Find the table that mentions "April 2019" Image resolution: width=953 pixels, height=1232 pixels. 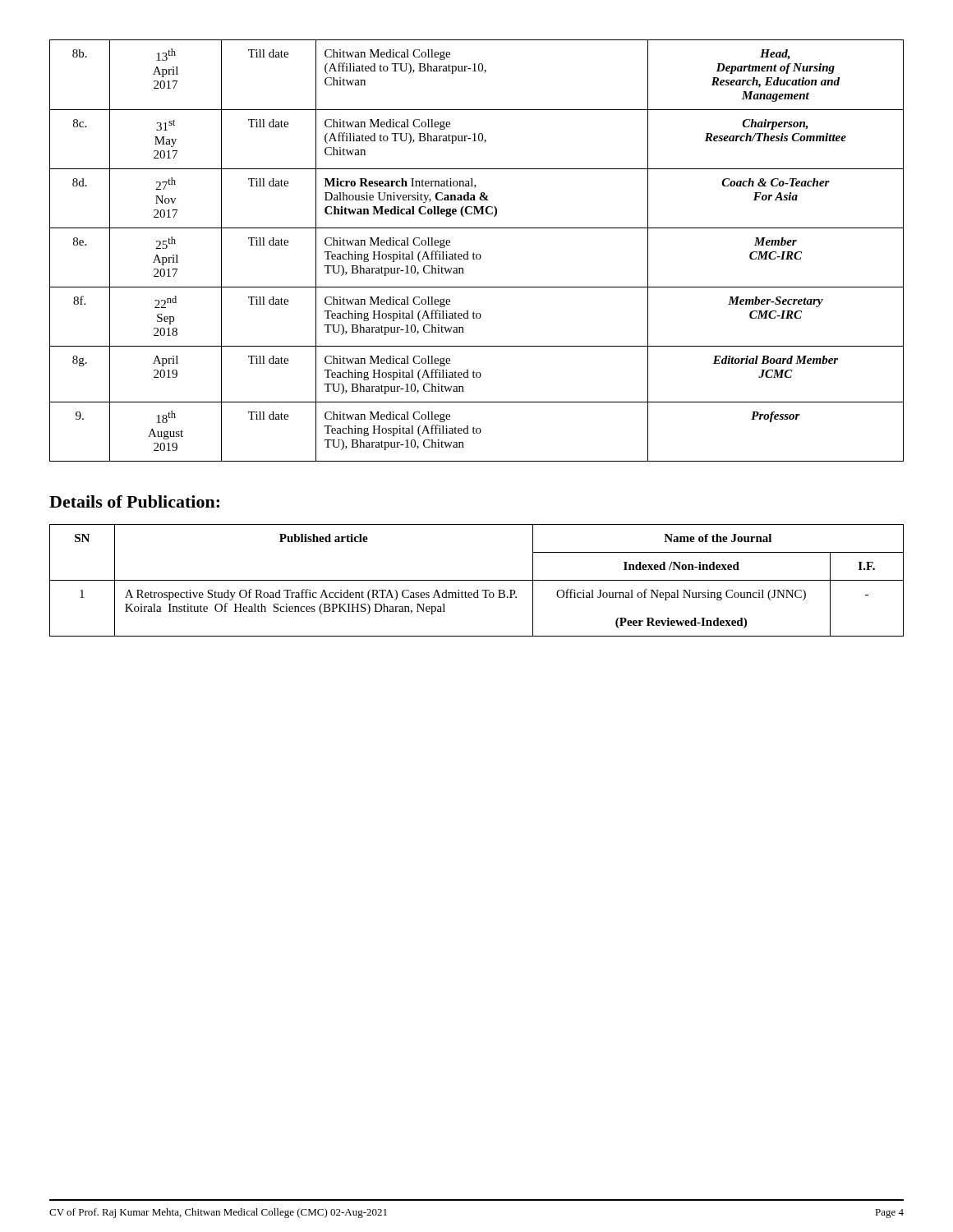click(x=476, y=251)
